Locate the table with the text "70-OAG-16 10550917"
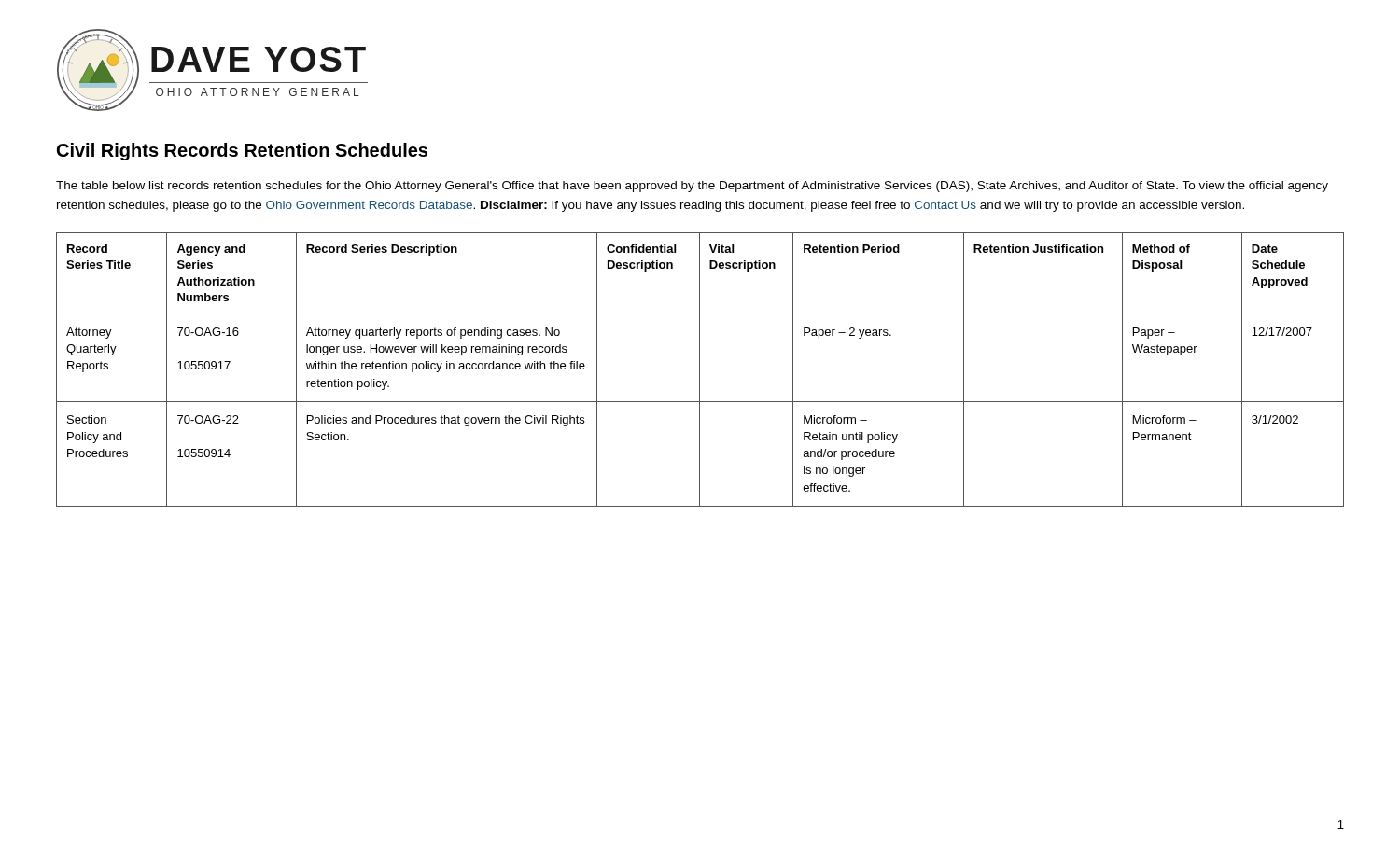The image size is (1400, 850). coord(700,369)
